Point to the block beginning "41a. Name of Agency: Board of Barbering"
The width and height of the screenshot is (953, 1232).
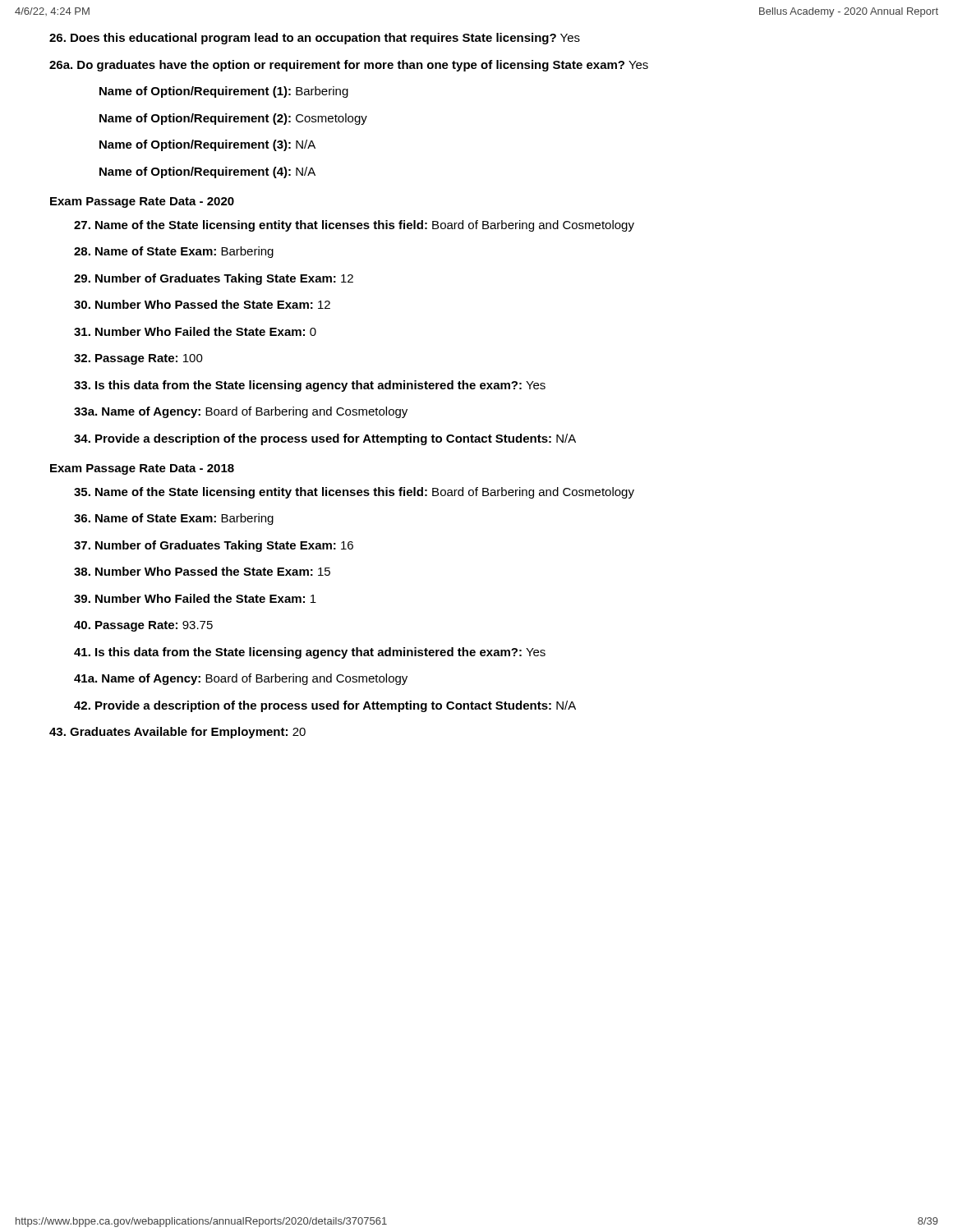tap(241, 678)
